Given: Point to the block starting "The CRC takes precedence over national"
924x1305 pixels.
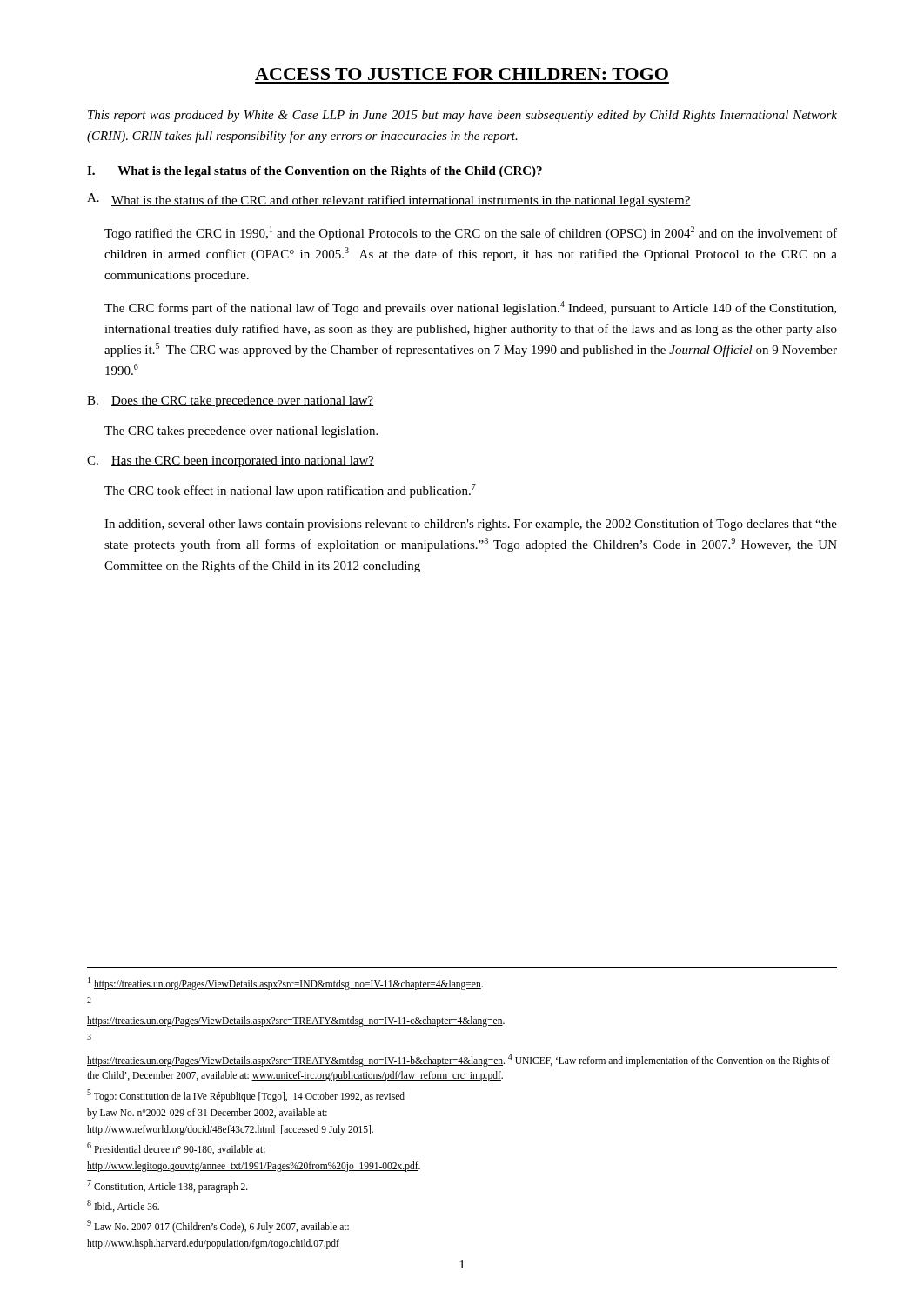Looking at the screenshot, I should tap(242, 430).
